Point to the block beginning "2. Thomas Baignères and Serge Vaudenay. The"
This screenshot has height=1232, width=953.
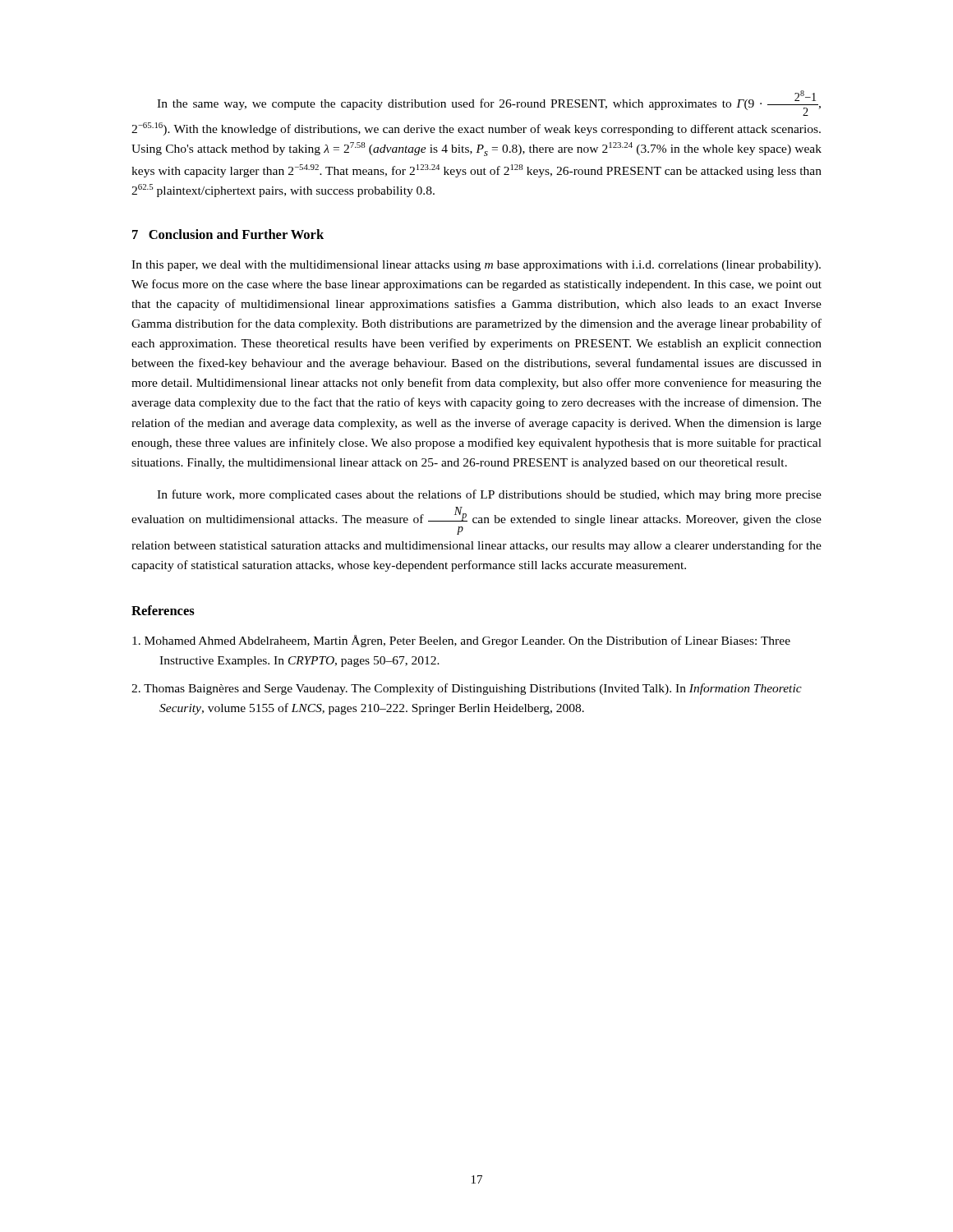coord(466,698)
